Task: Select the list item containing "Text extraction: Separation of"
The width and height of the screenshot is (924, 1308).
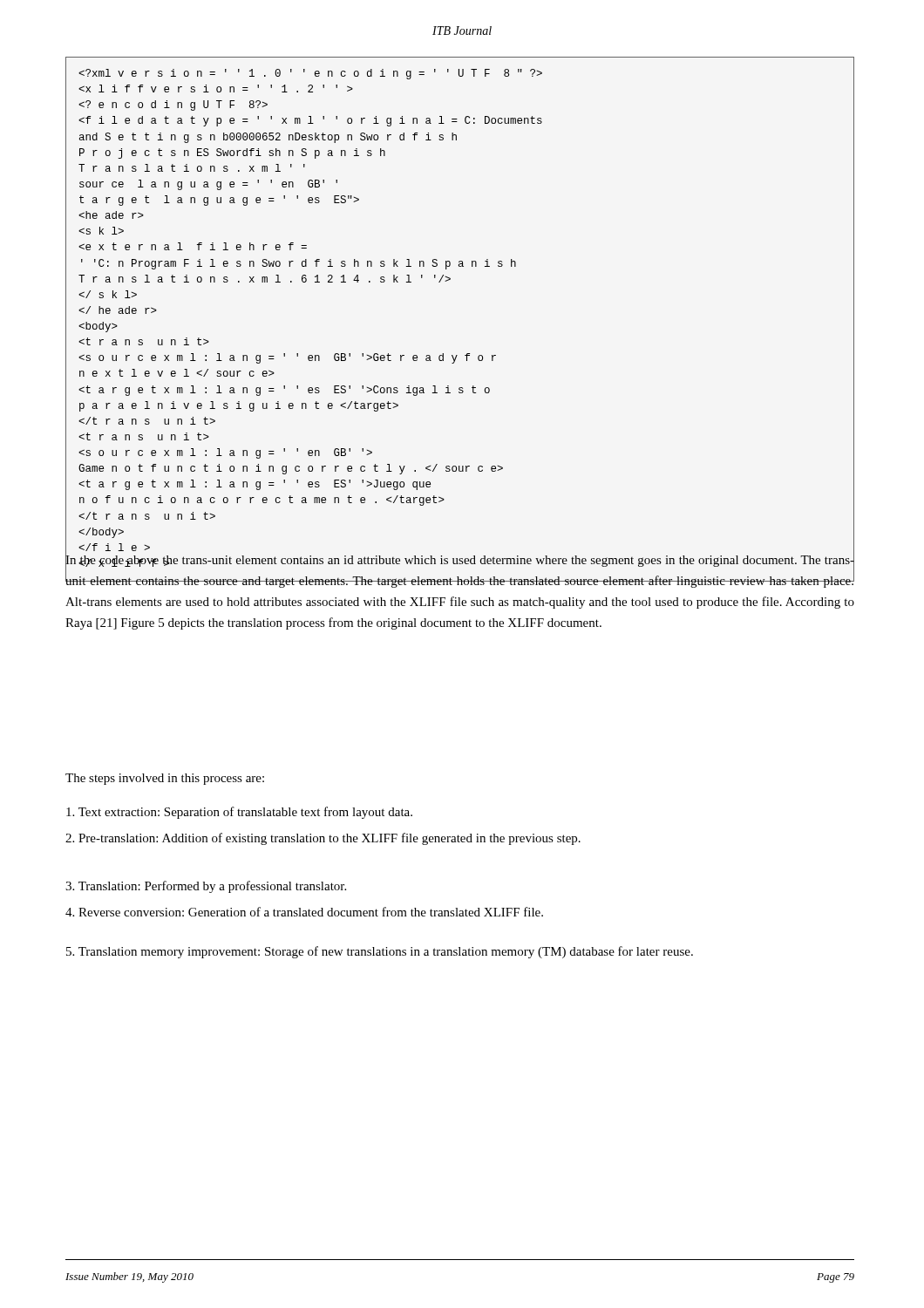Action: point(239,812)
